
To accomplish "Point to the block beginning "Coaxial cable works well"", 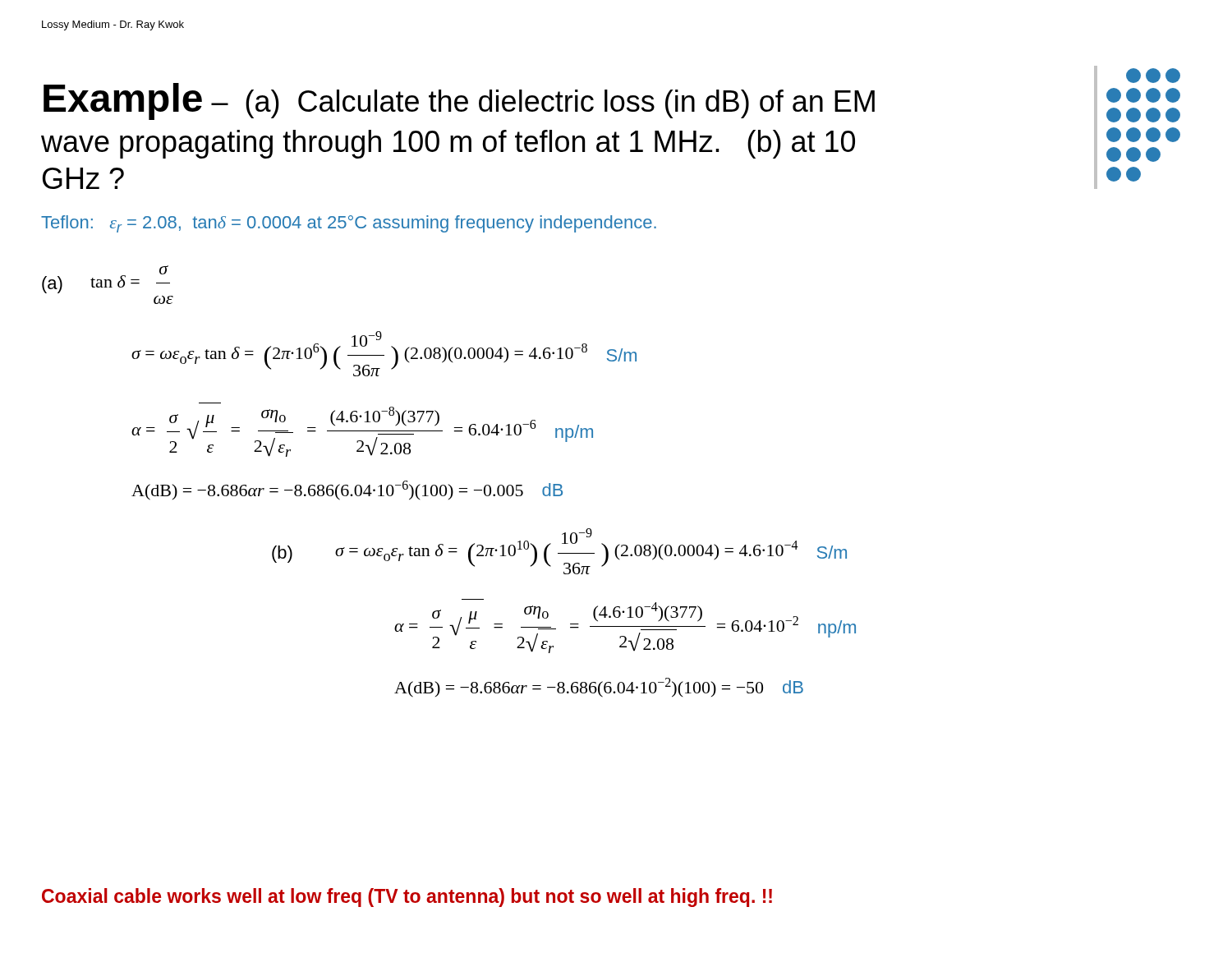I will coord(407,896).
